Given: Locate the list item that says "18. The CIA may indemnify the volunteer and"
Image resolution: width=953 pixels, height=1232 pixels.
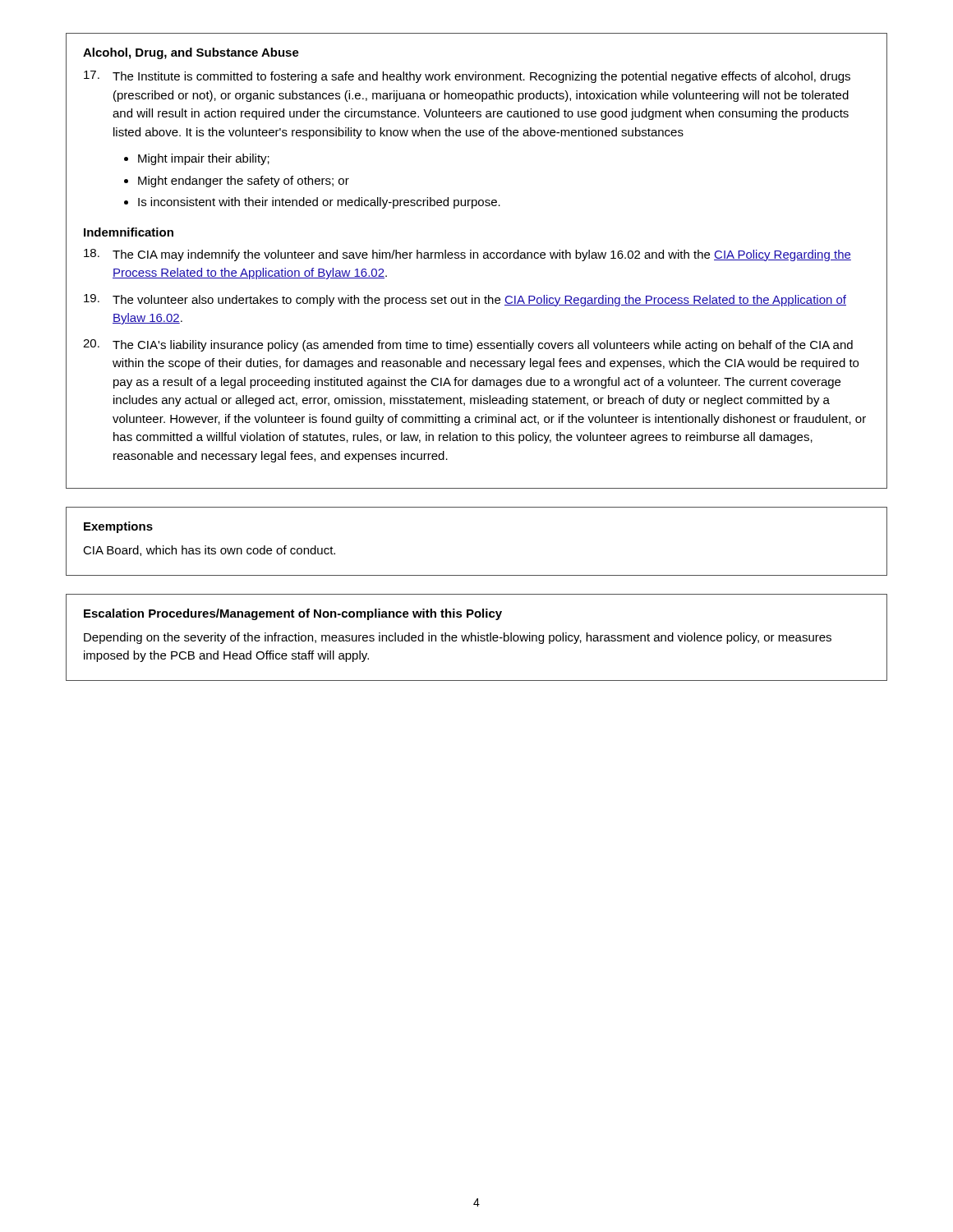Looking at the screenshot, I should point(476,264).
